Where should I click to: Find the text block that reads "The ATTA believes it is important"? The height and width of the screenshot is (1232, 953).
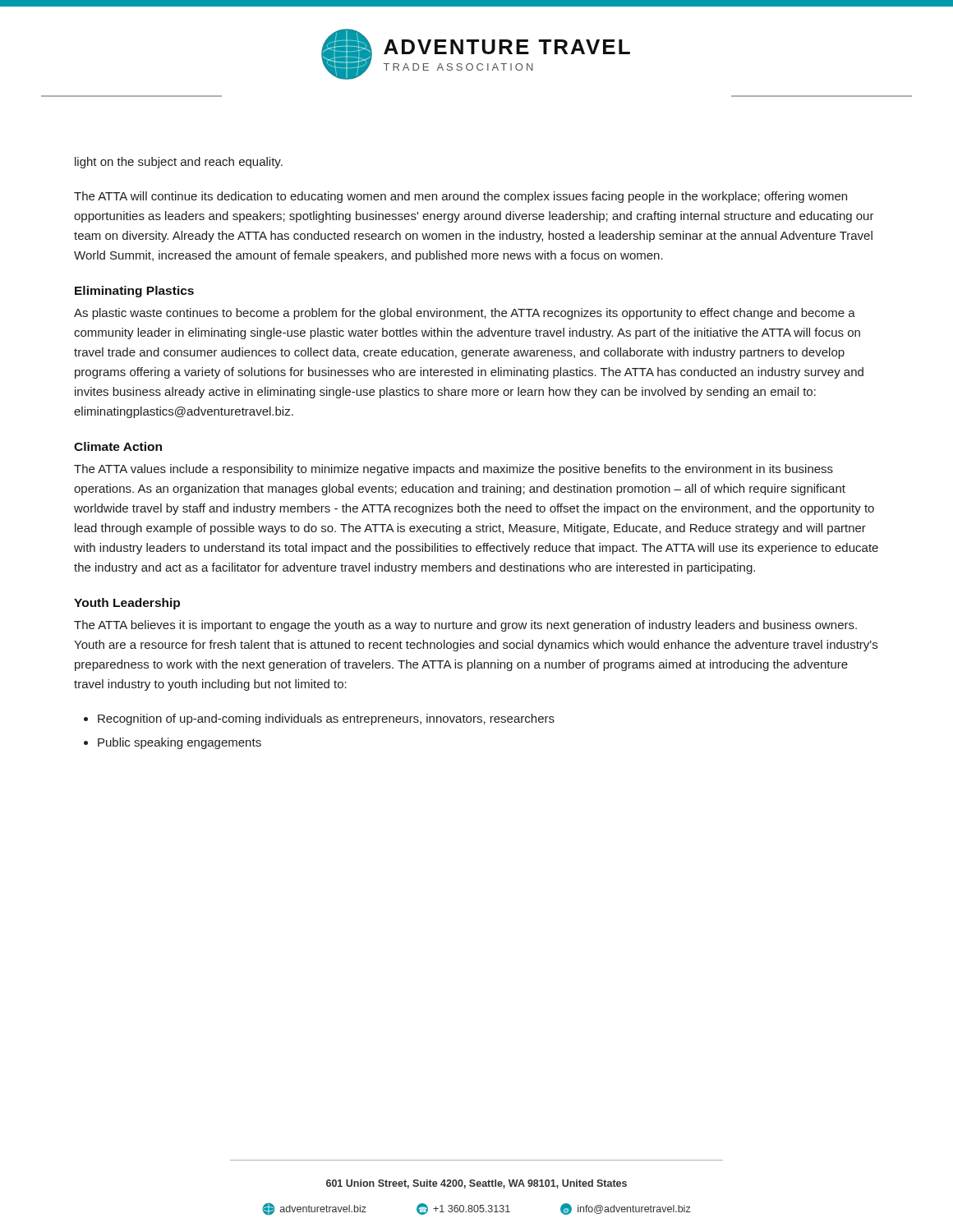(476, 655)
